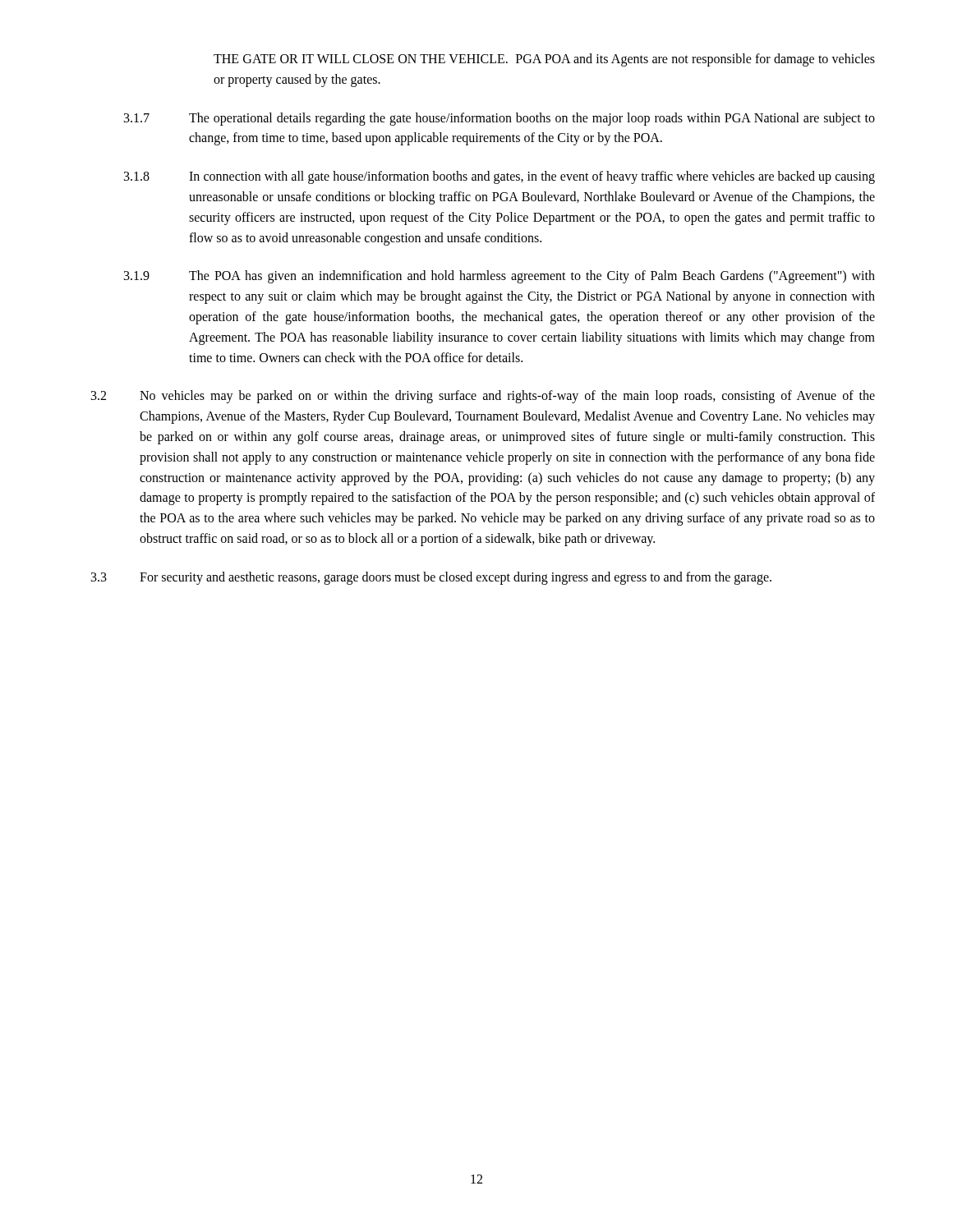Image resolution: width=953 pixels, height=1232 pixels.
Task: Locate the block of text that opens with "THE GATE OR IT WILL CLOSE ON THE"
Action: (544, 69)
